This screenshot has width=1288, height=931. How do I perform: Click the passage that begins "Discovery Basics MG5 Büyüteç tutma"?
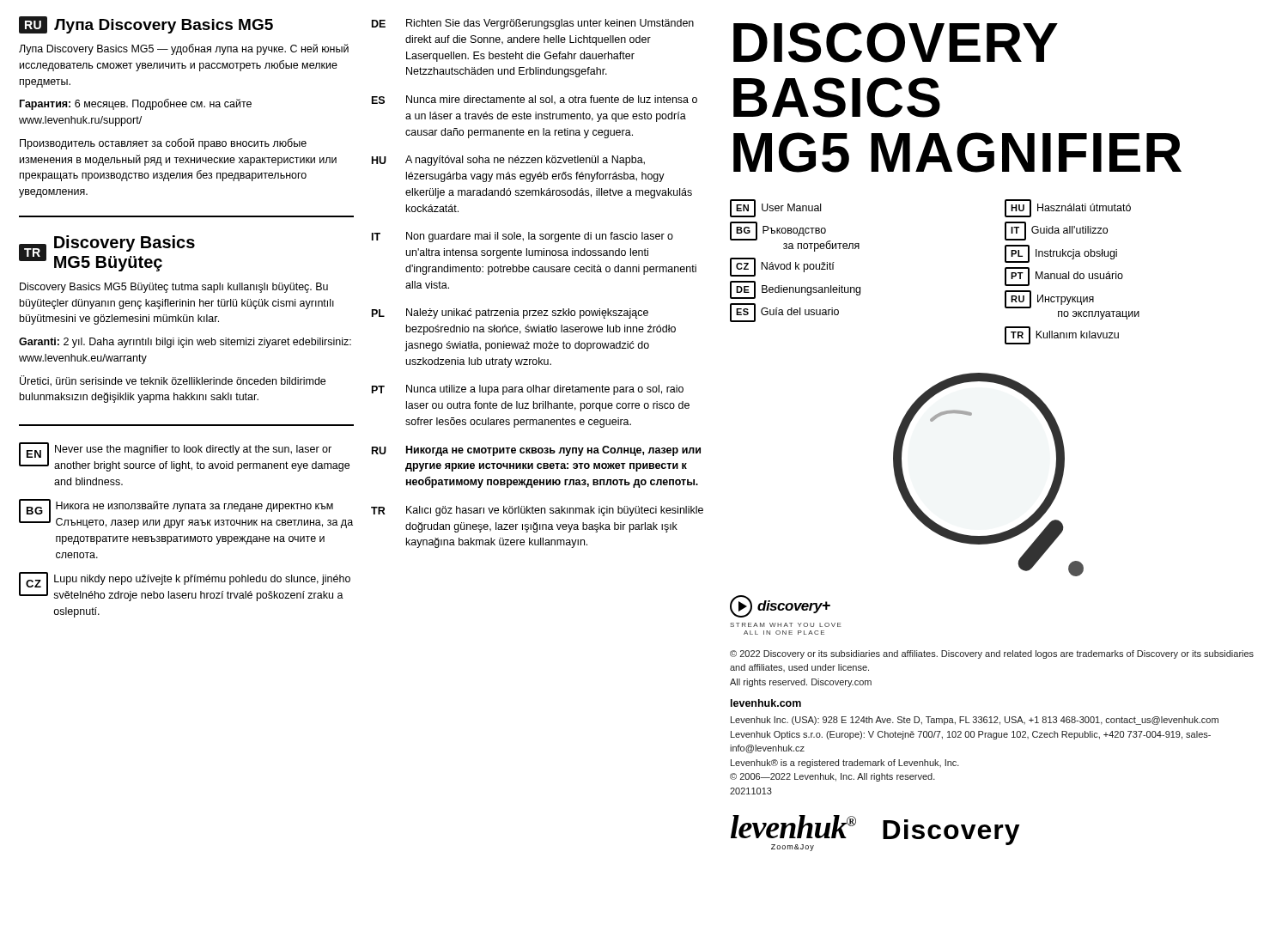[177, 303]
